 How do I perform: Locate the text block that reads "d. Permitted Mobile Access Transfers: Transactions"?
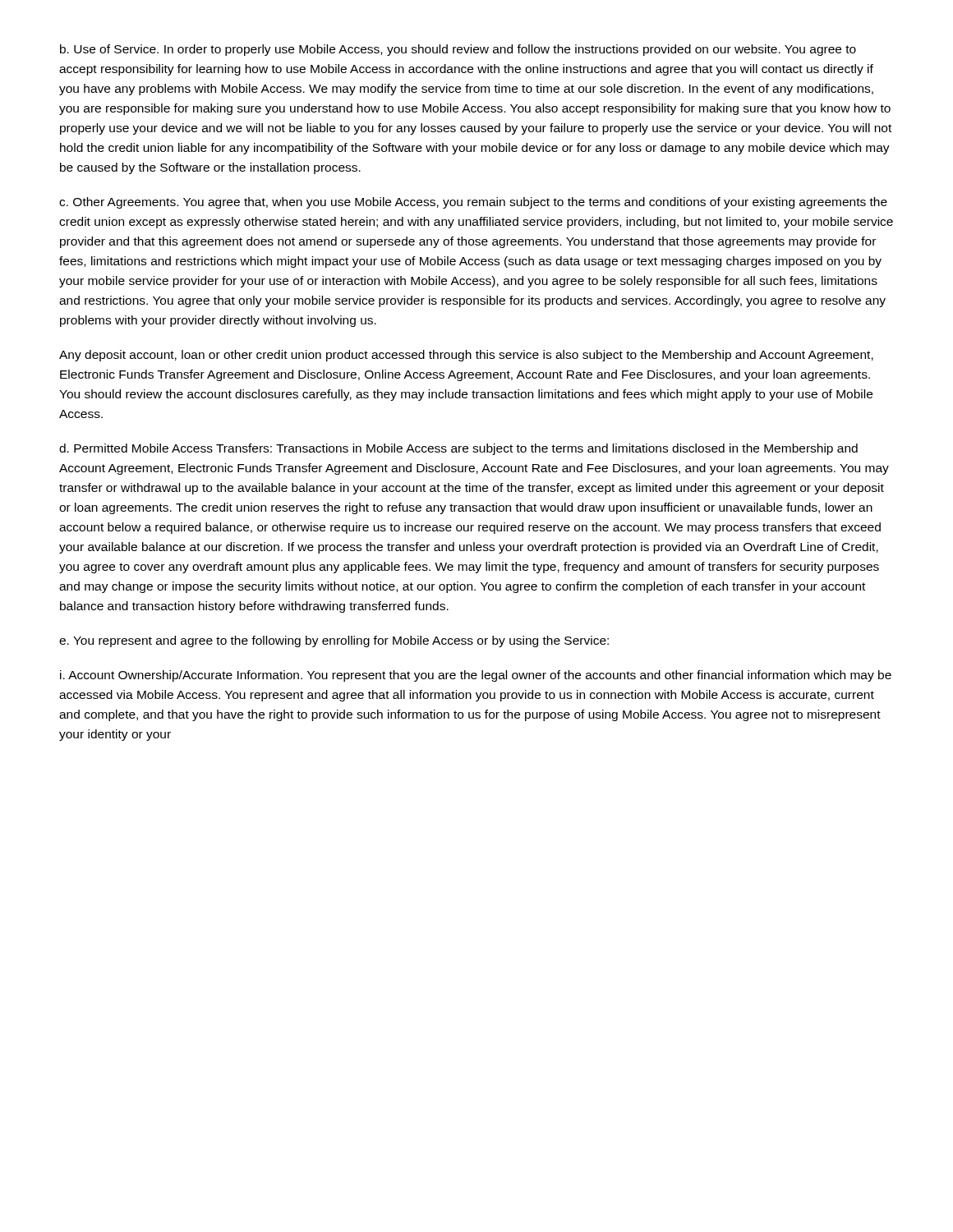[x=474, y=527]
